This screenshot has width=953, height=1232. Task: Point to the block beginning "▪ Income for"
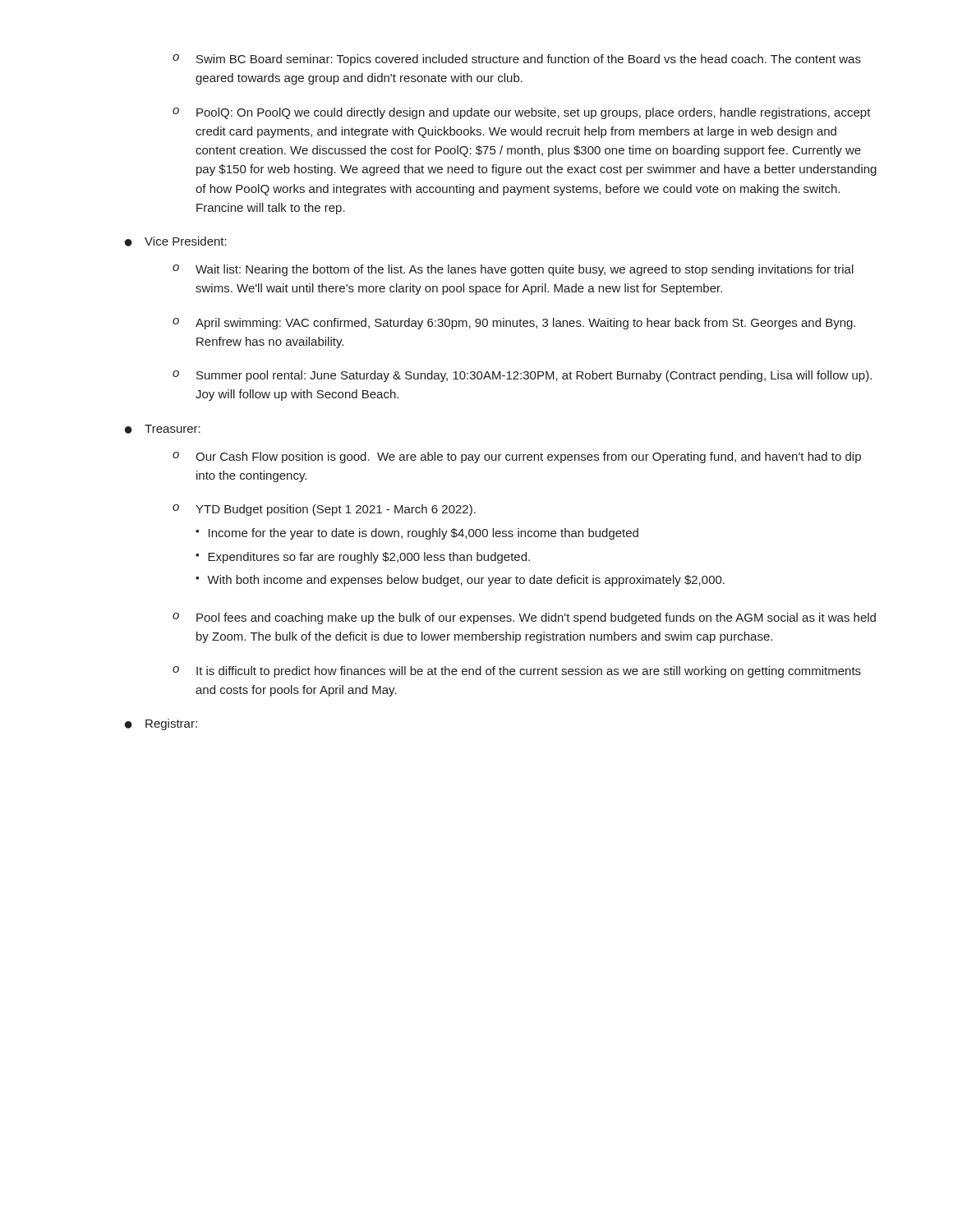point(537,533)
